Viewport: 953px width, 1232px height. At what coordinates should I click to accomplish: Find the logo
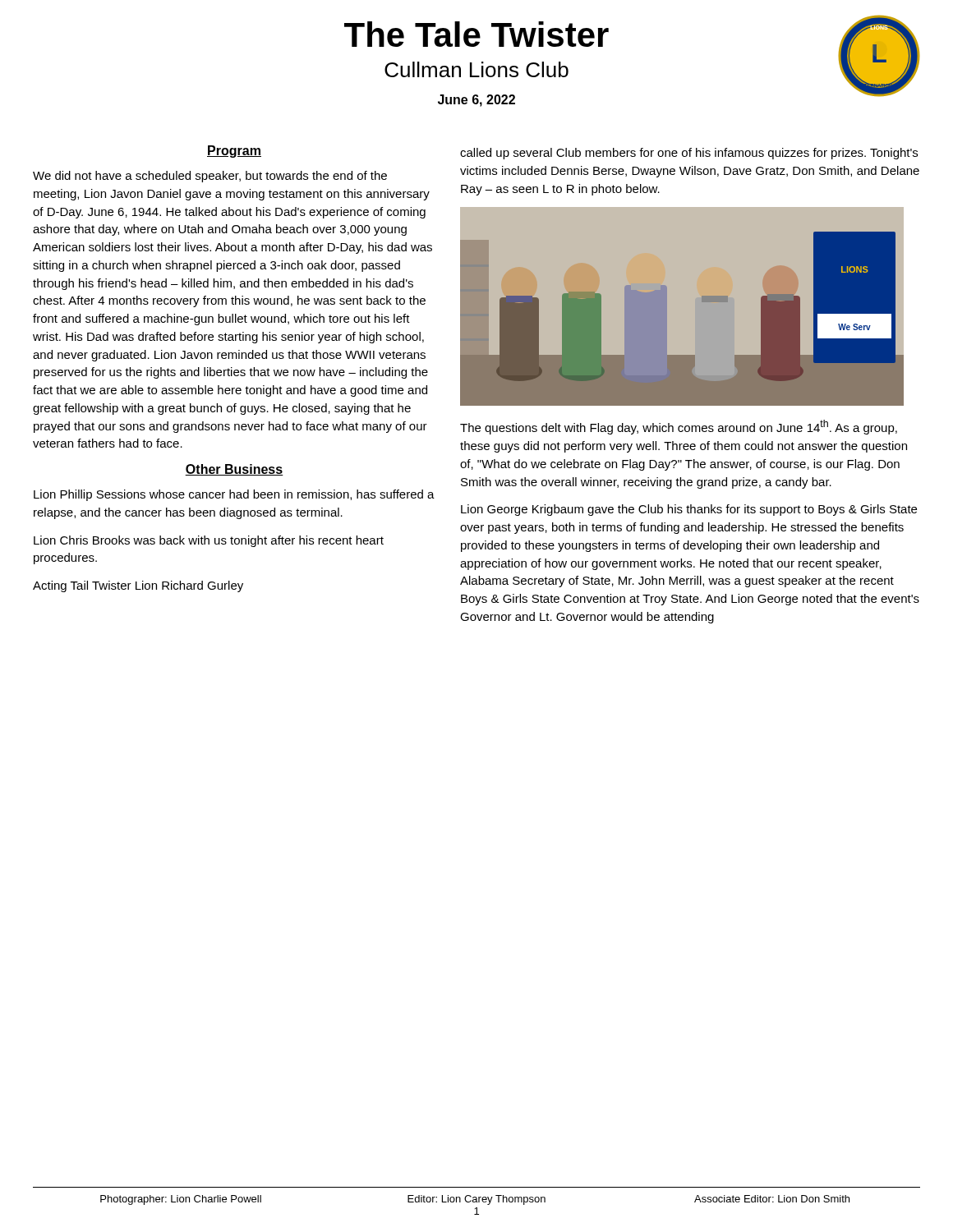pos(879,56)
